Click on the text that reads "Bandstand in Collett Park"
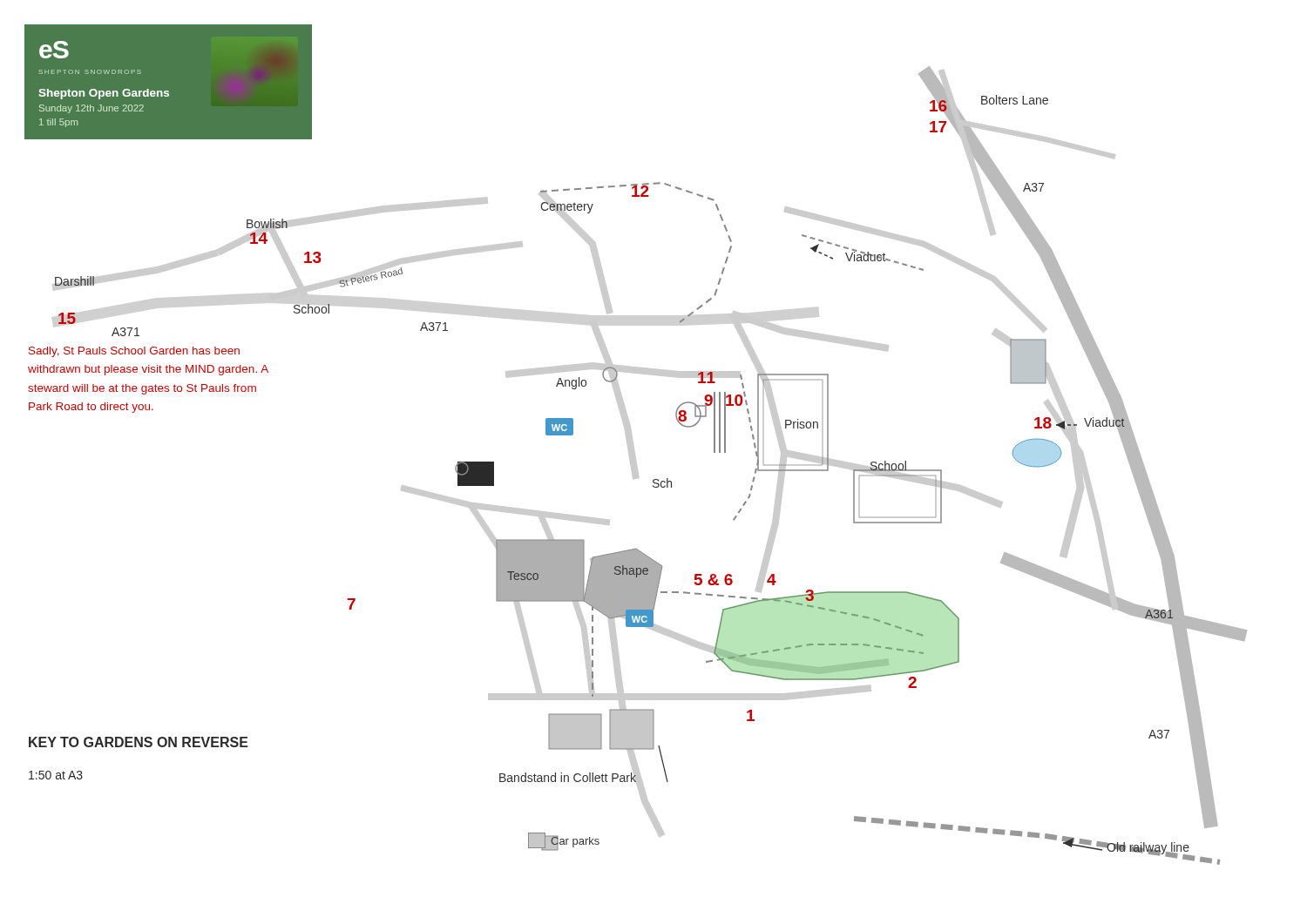Viewport: 1307px width, 924px height. 567,778
